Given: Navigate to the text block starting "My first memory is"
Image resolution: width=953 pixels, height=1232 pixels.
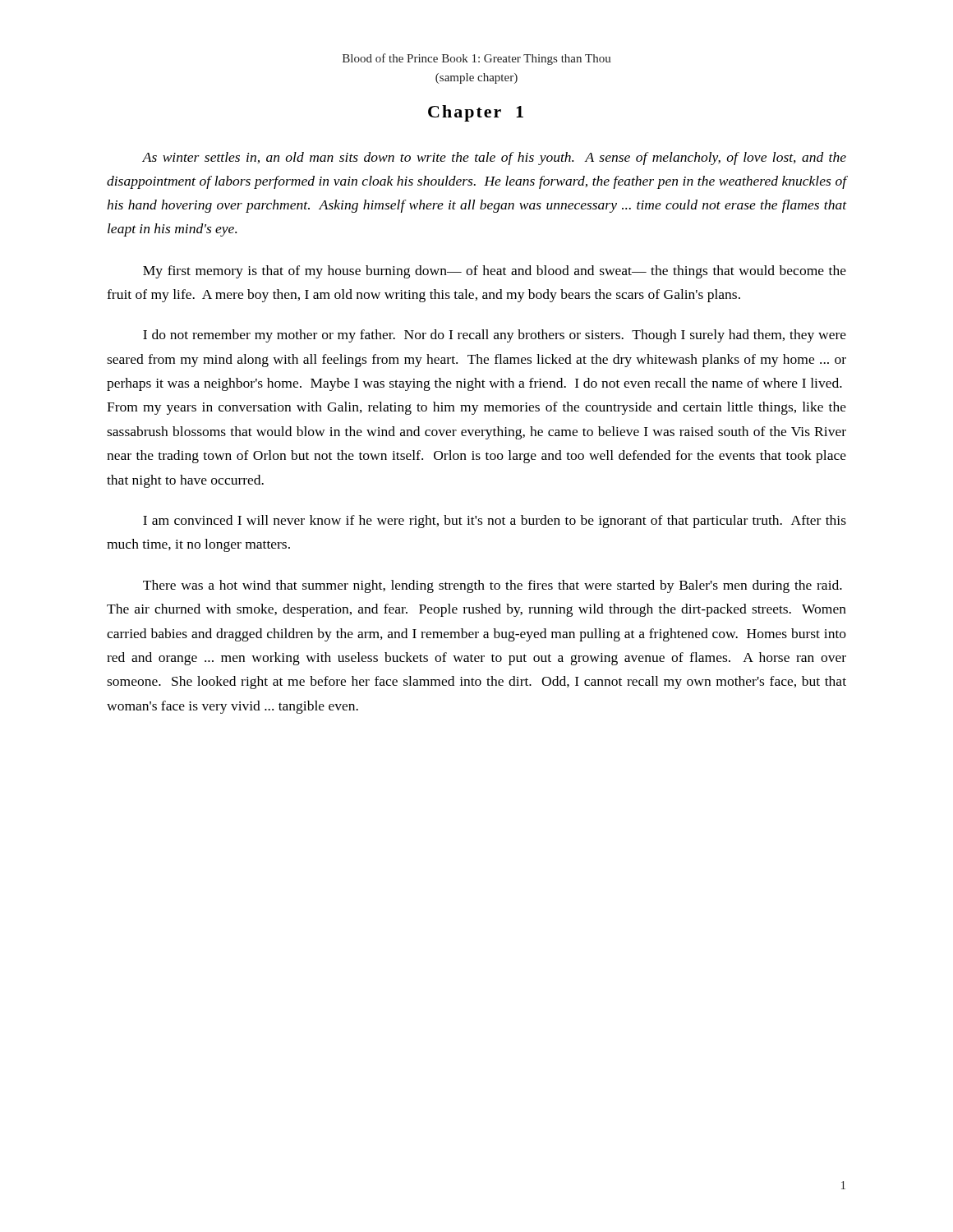Looking at the screenshot, I should [x=476, y=282].
